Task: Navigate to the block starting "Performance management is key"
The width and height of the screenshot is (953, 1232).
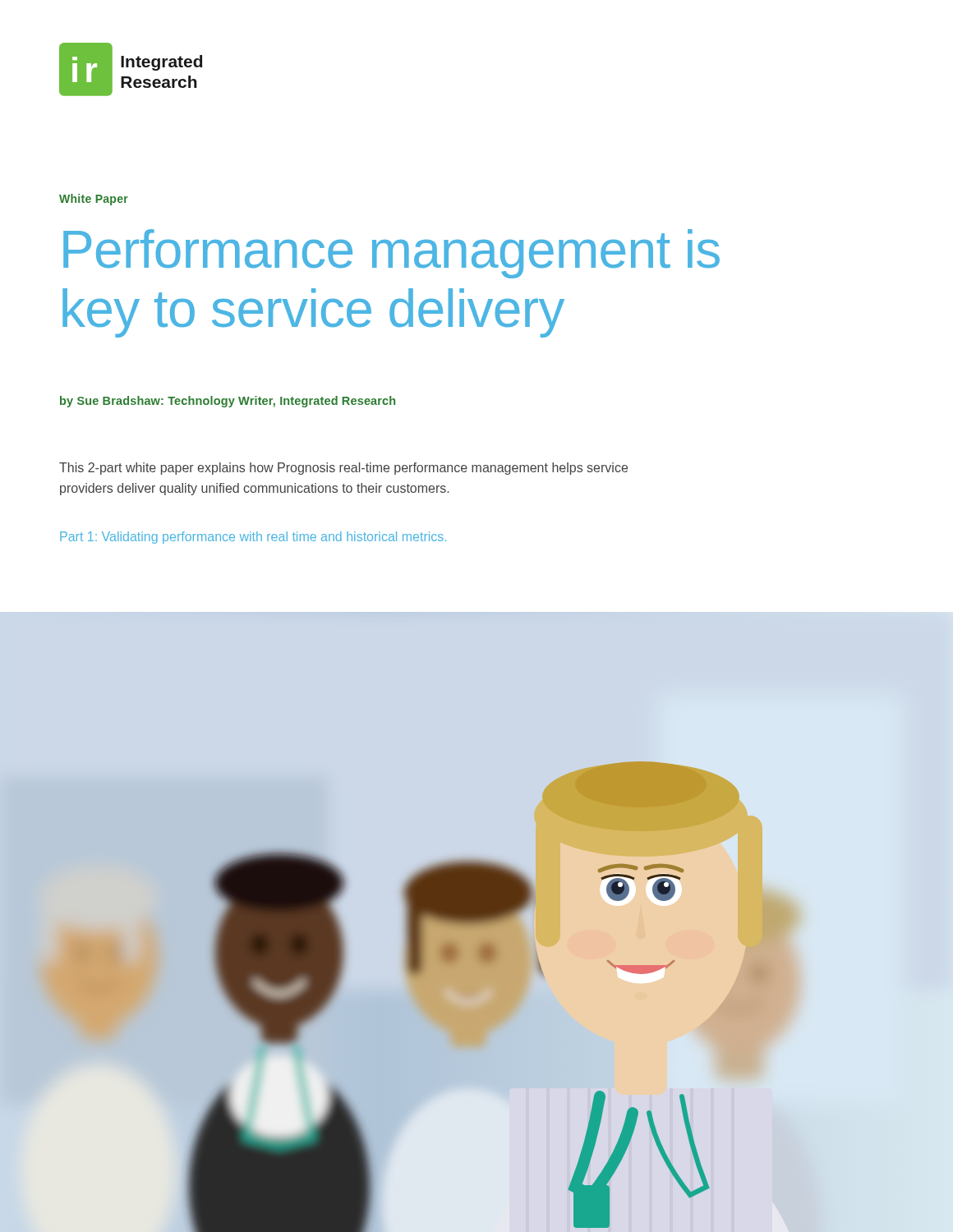Action: click(390, 279)
